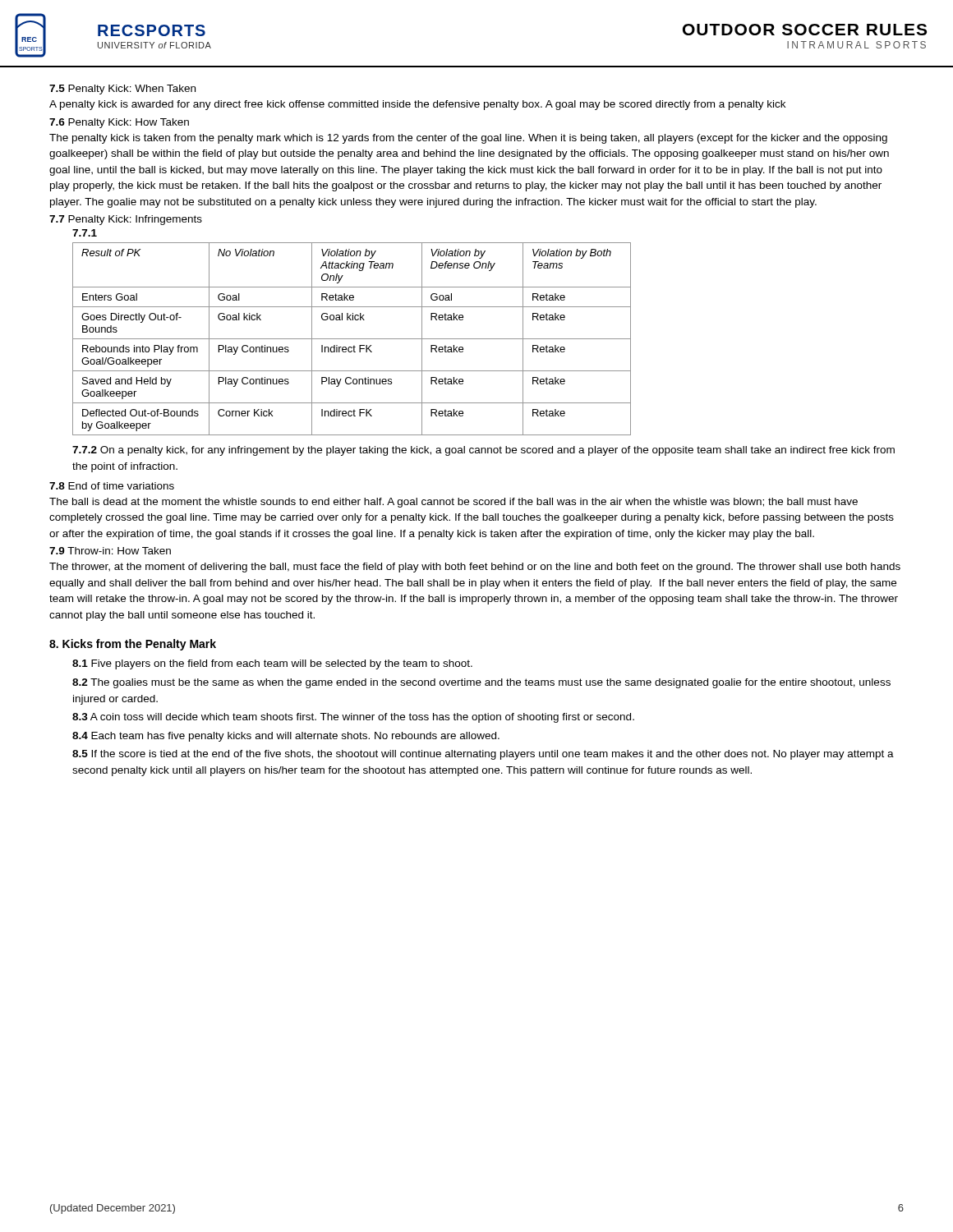Click where it says "7.5 Penalty Kick: When Taken"
The width and height of the screenshot is (953, 1232).
point(123,88)
